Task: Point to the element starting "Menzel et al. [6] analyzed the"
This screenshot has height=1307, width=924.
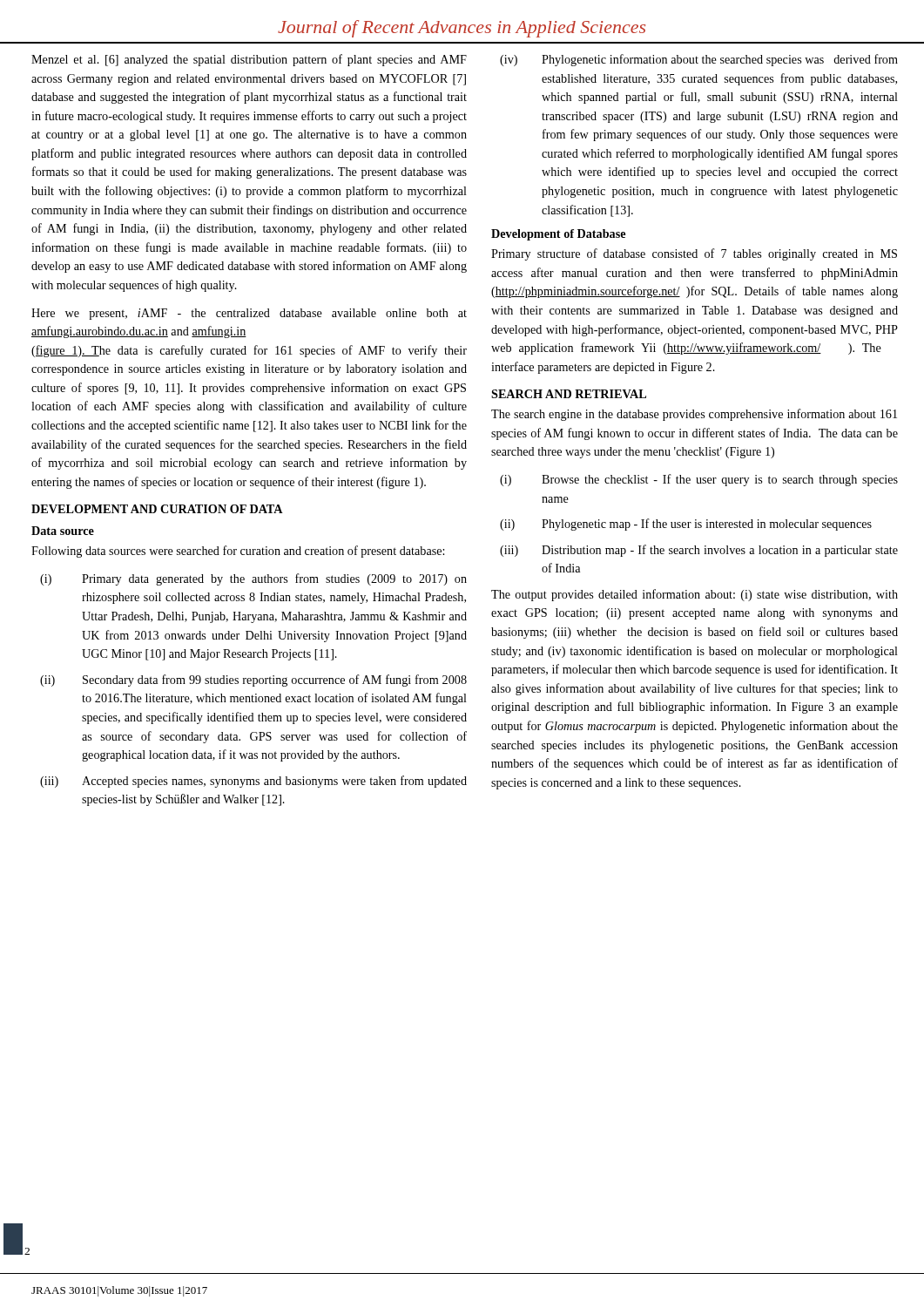Action: click(x=249, y=173)
